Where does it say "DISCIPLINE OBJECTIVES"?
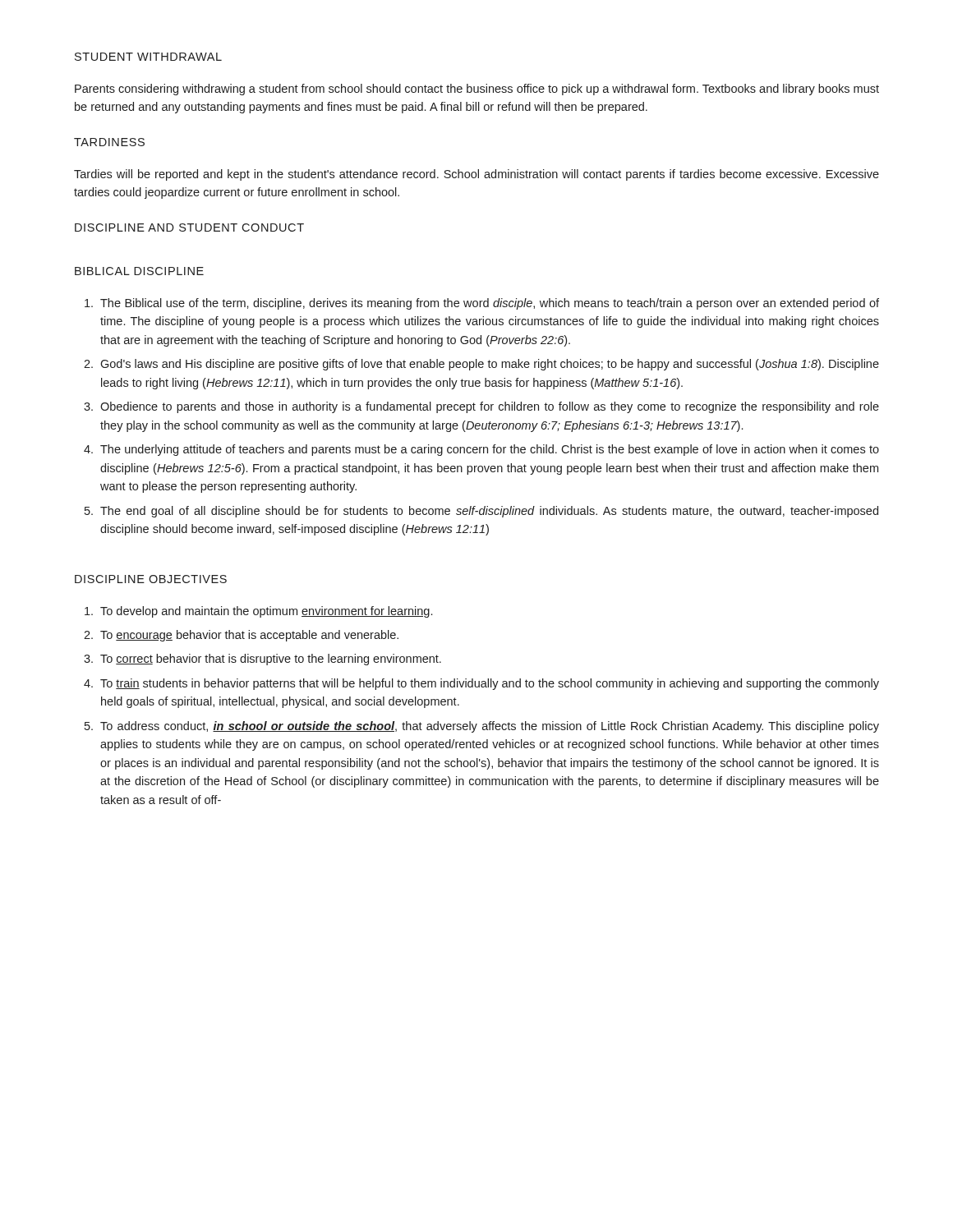 click(x=151, y=579)
